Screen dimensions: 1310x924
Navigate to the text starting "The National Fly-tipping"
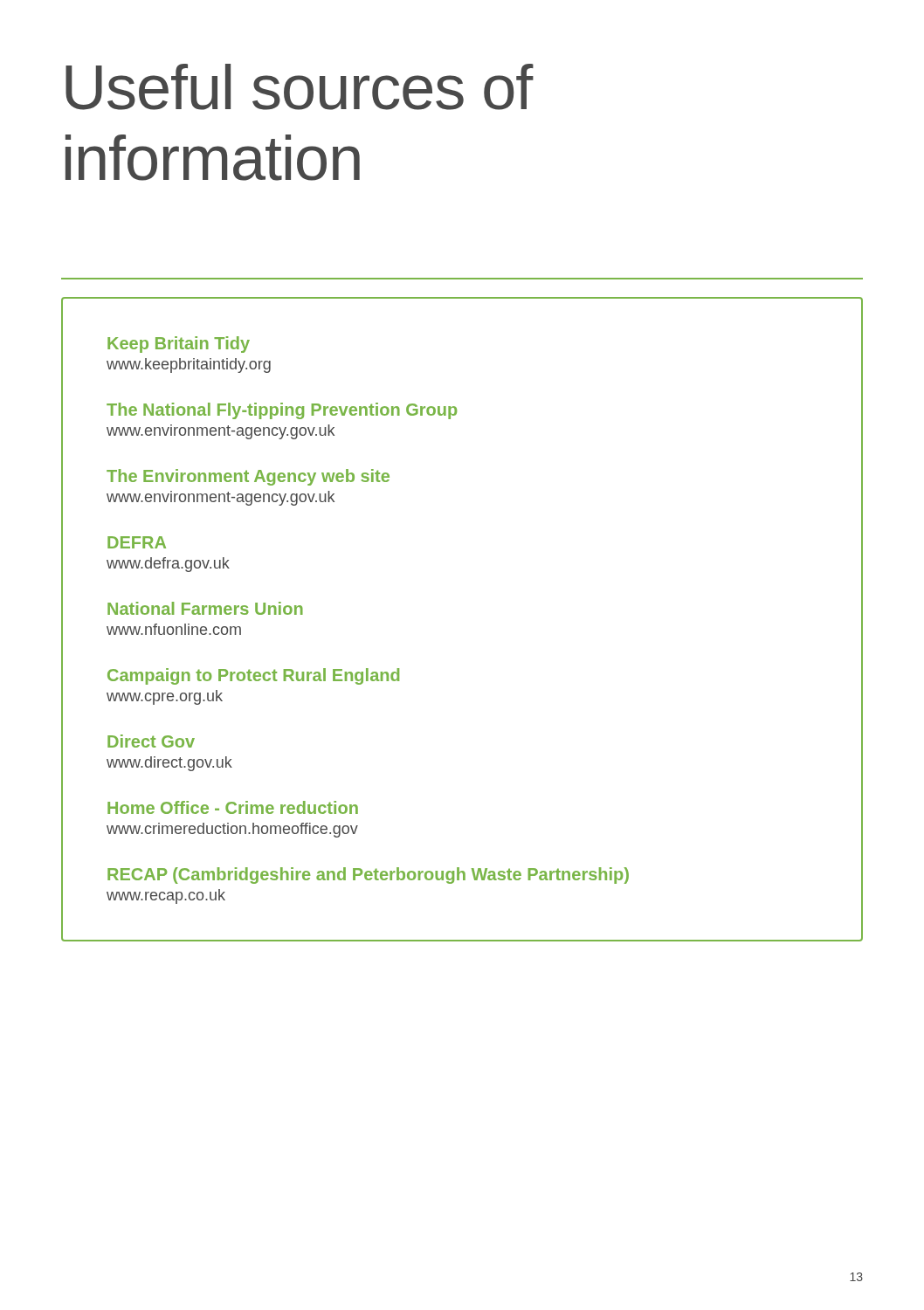pos(462,420)
